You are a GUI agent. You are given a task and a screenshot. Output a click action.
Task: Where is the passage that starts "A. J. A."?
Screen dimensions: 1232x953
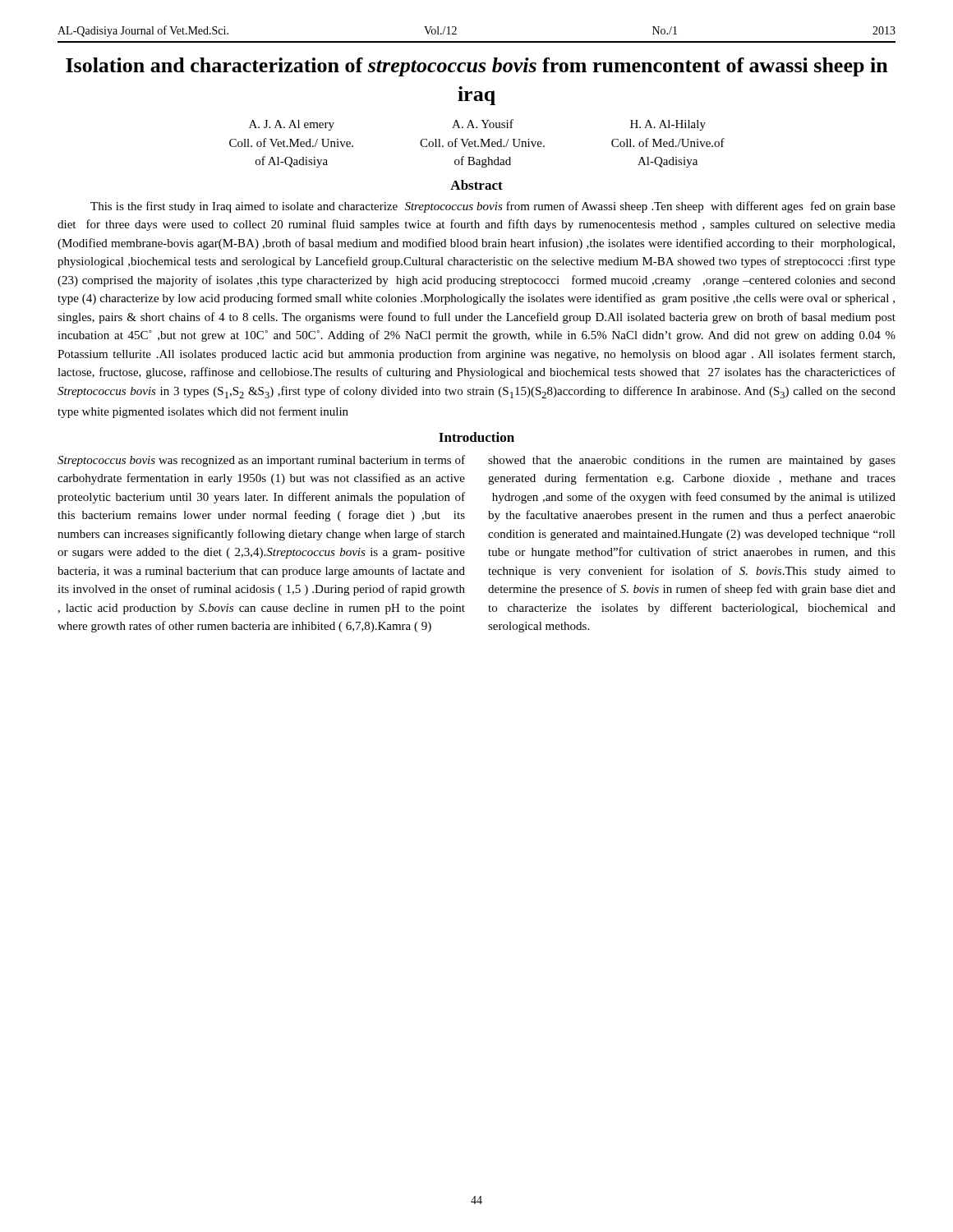pyautogui.click(x=476, y=143)
